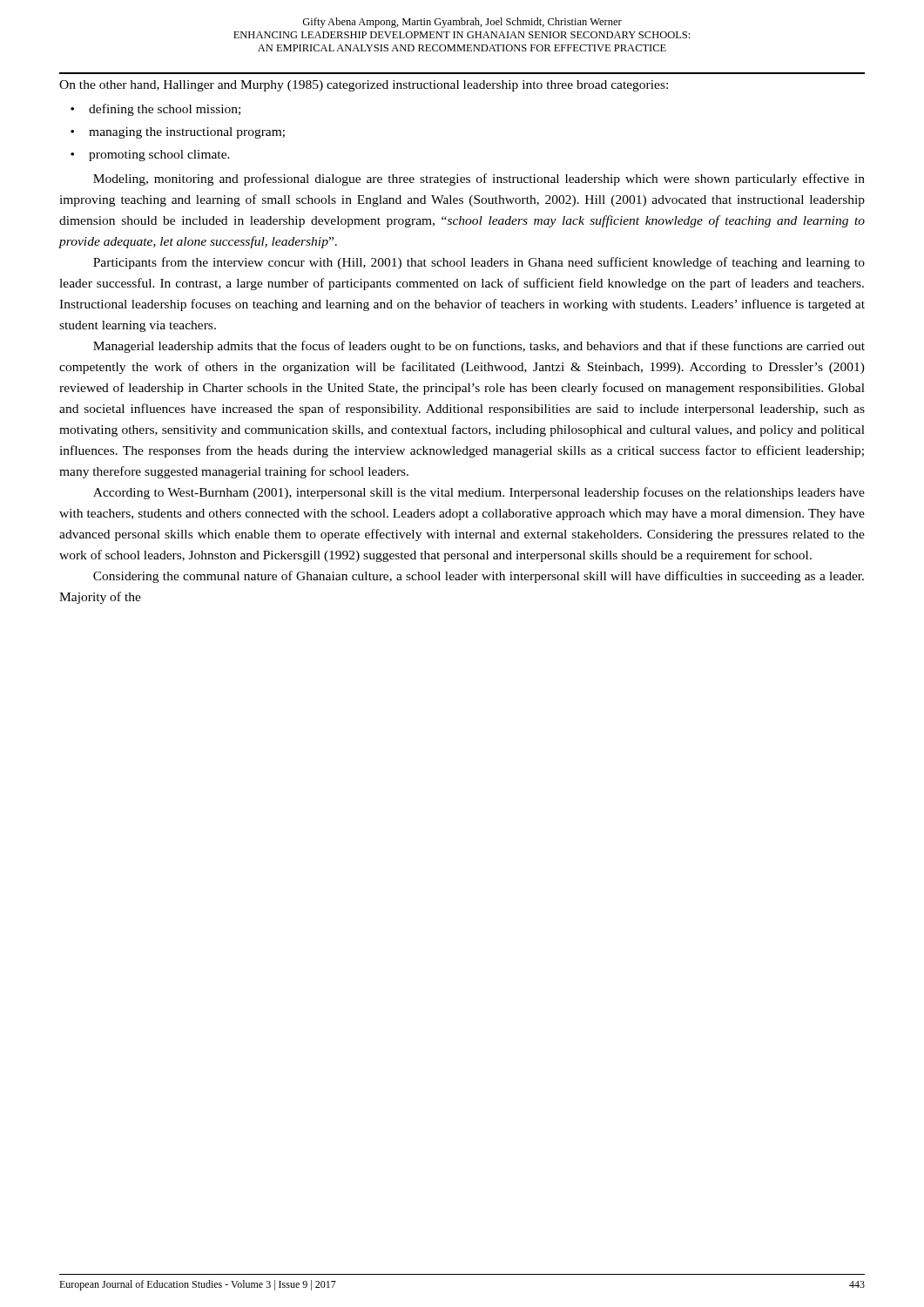The image size is (924, 1307).
Task: Click on the text block containing "According to West-Burnham (2001), interpersonal skill is"
Action: (x=462, y=524)
